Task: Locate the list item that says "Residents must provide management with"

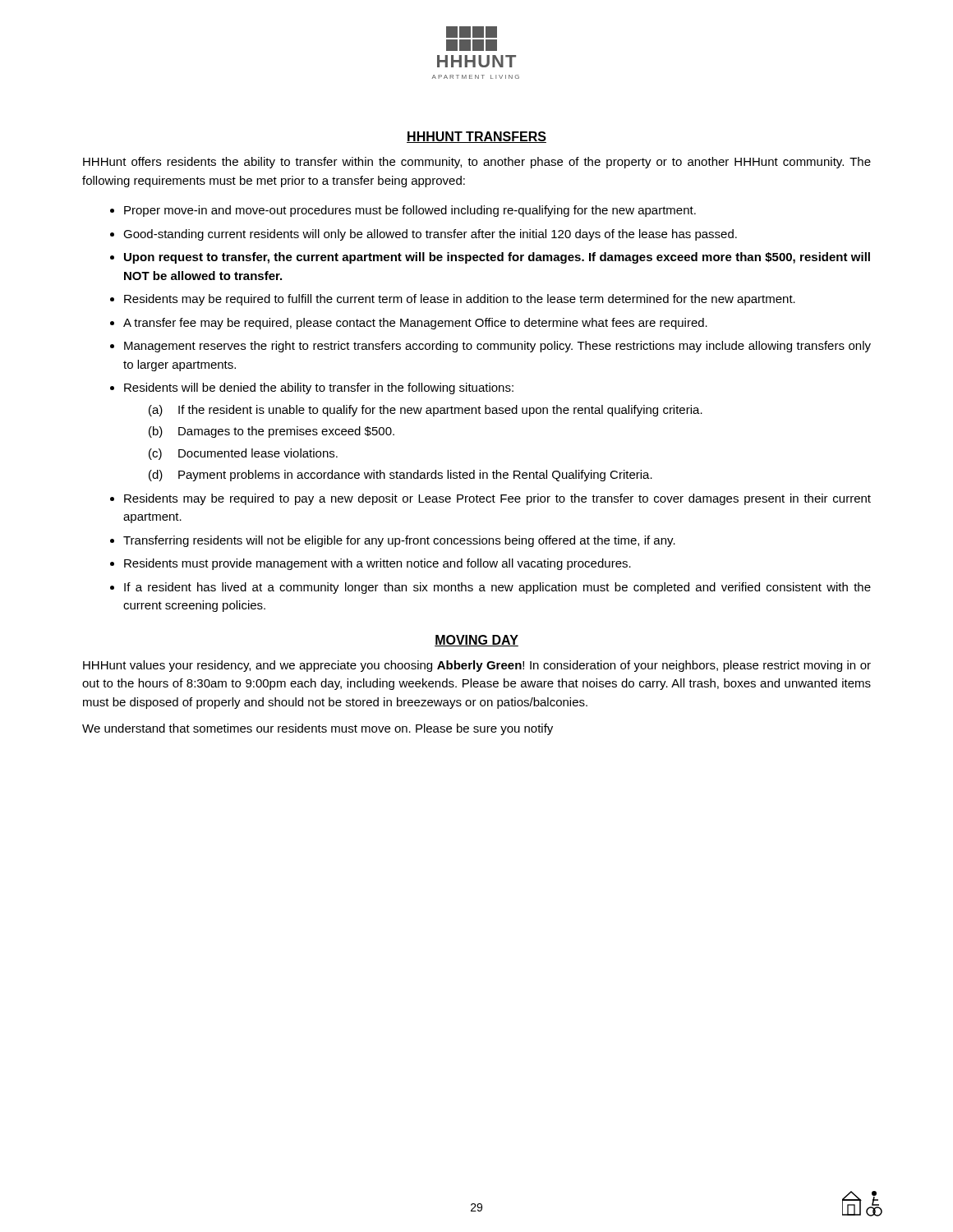Action: pyautogui.click(x=377, y=563)
